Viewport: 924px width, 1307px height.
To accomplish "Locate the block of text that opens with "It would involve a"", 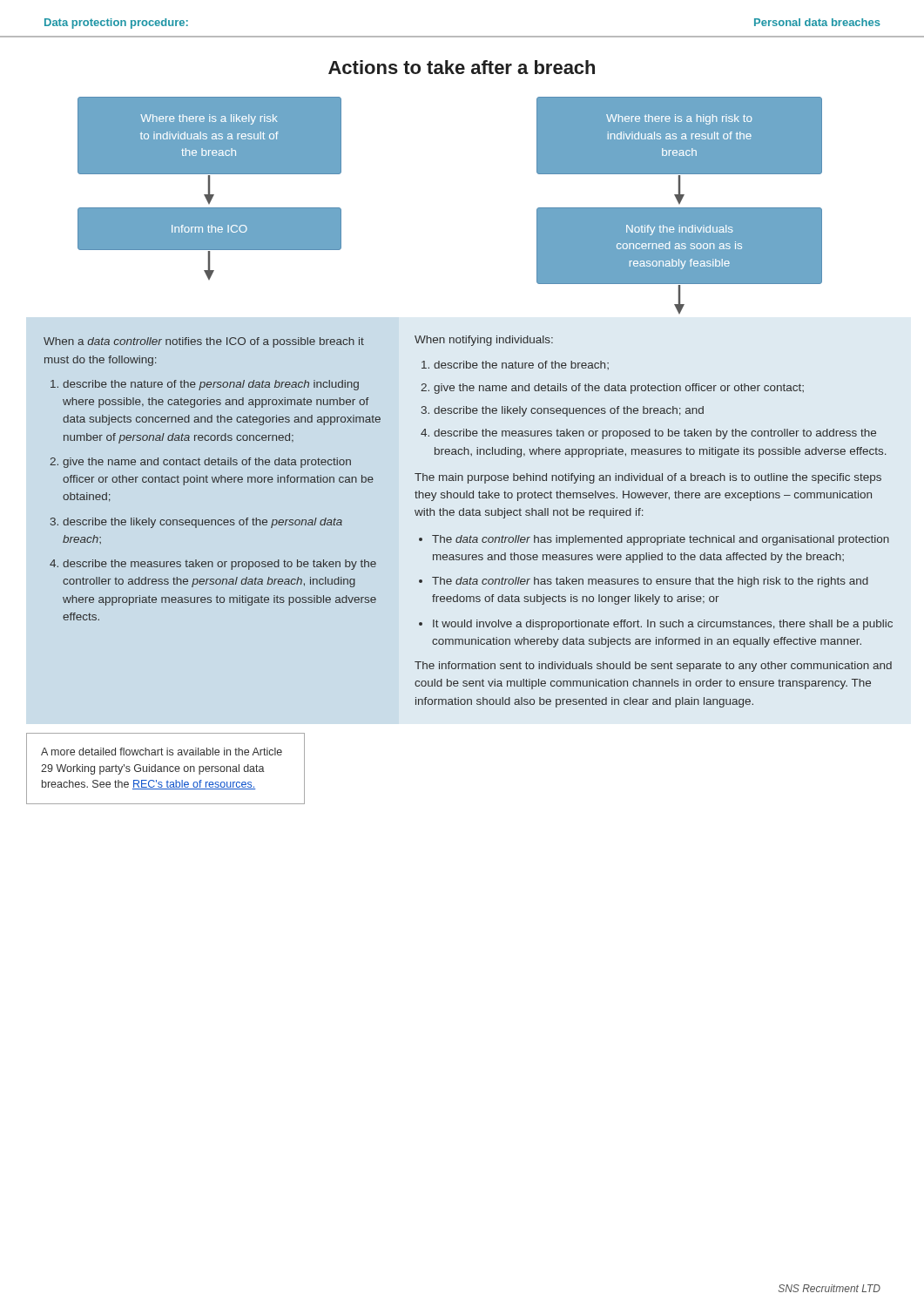I will click(663, 632).
